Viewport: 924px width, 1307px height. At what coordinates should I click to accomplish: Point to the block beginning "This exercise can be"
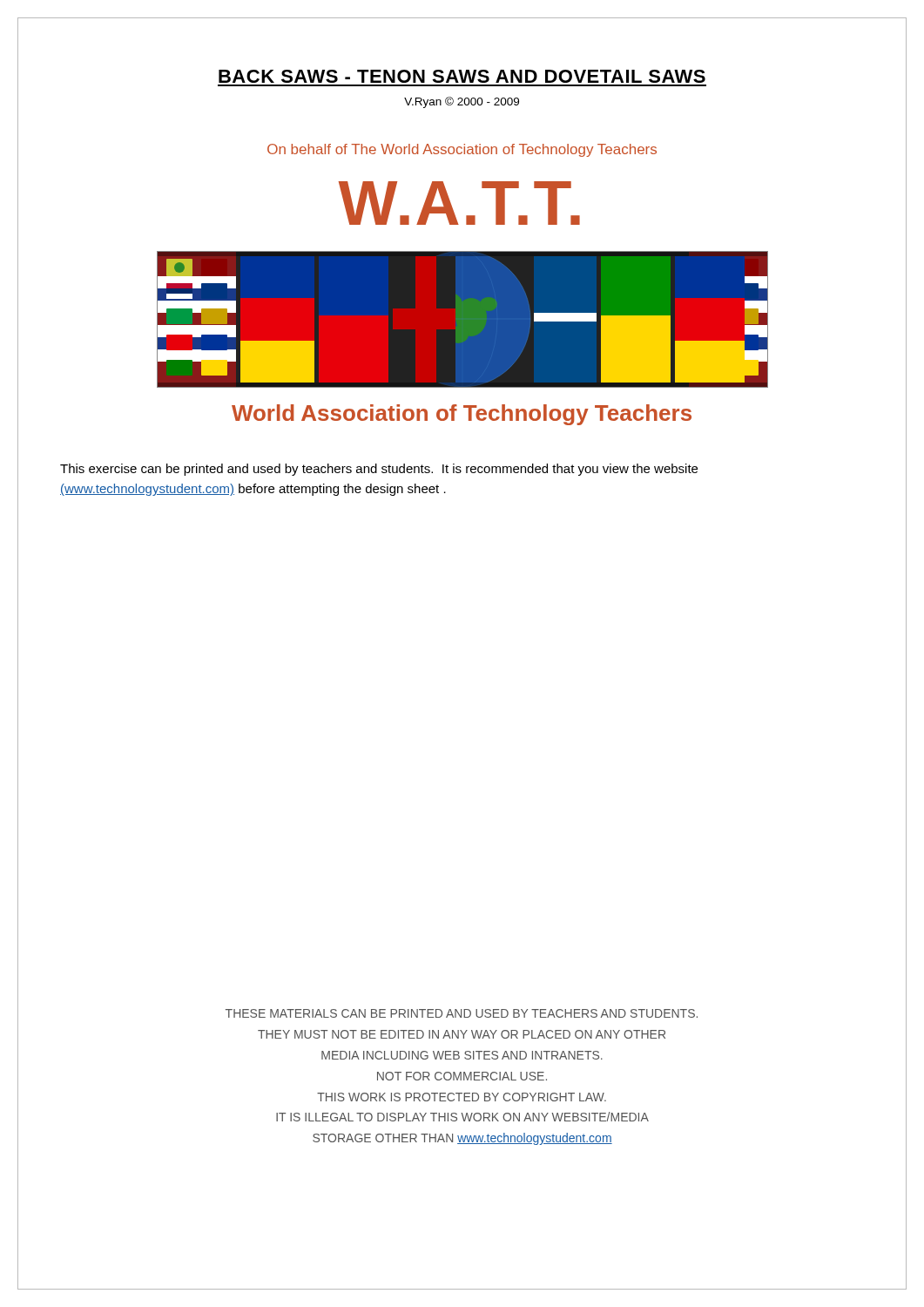point(379,478)
